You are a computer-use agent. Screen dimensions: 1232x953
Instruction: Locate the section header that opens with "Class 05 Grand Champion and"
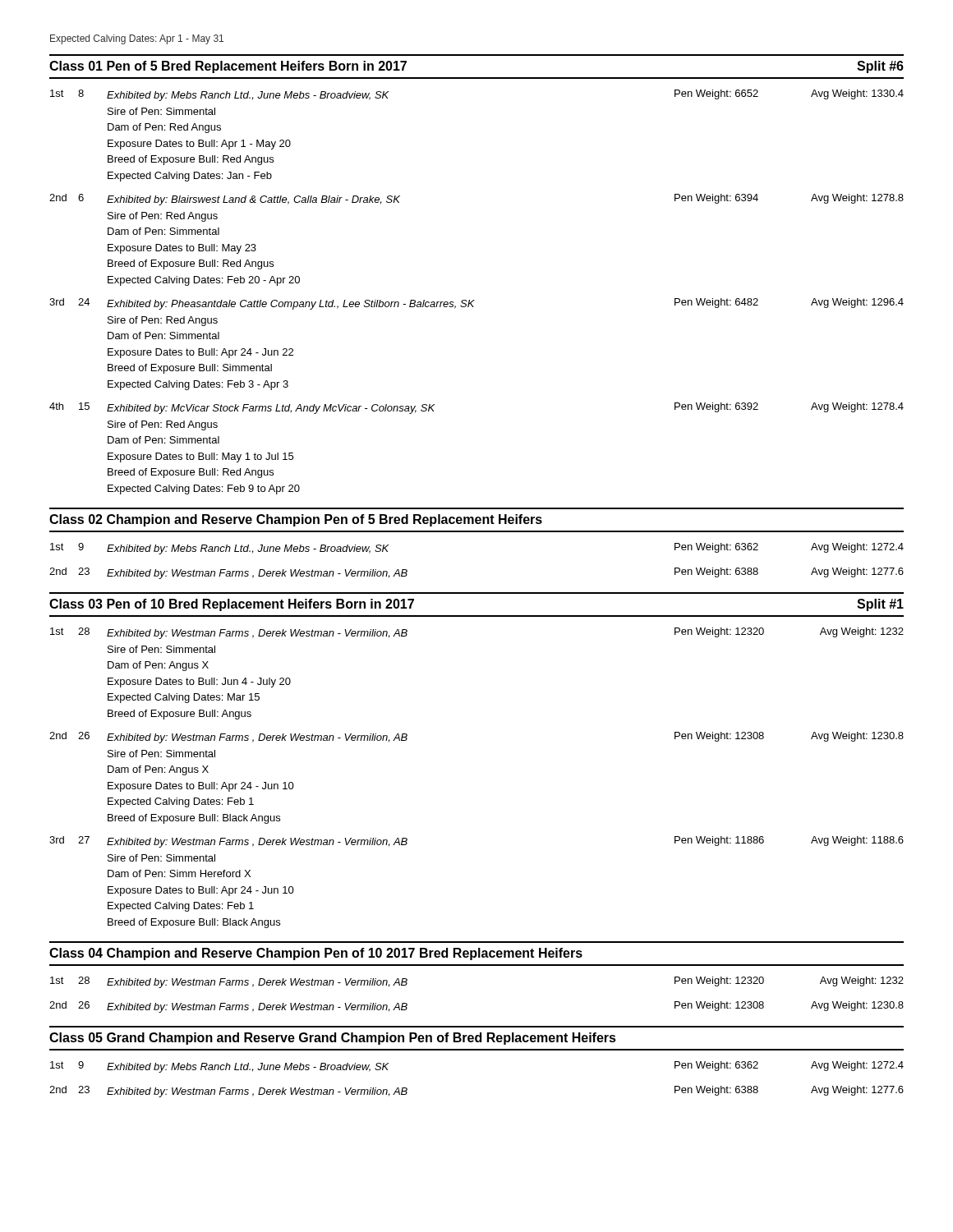point(333,1038)
